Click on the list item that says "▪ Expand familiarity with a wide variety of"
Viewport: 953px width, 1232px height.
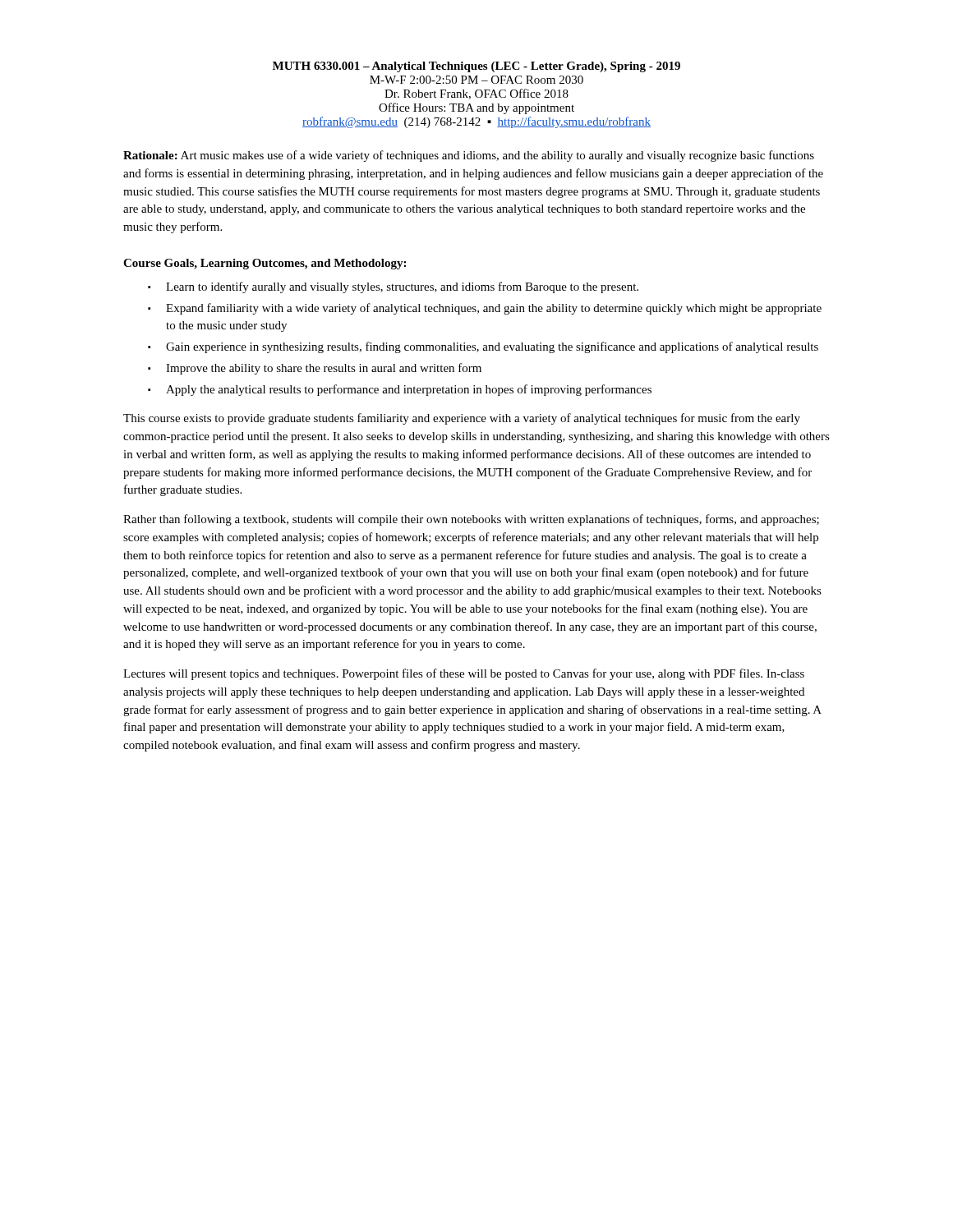point(489,317)
